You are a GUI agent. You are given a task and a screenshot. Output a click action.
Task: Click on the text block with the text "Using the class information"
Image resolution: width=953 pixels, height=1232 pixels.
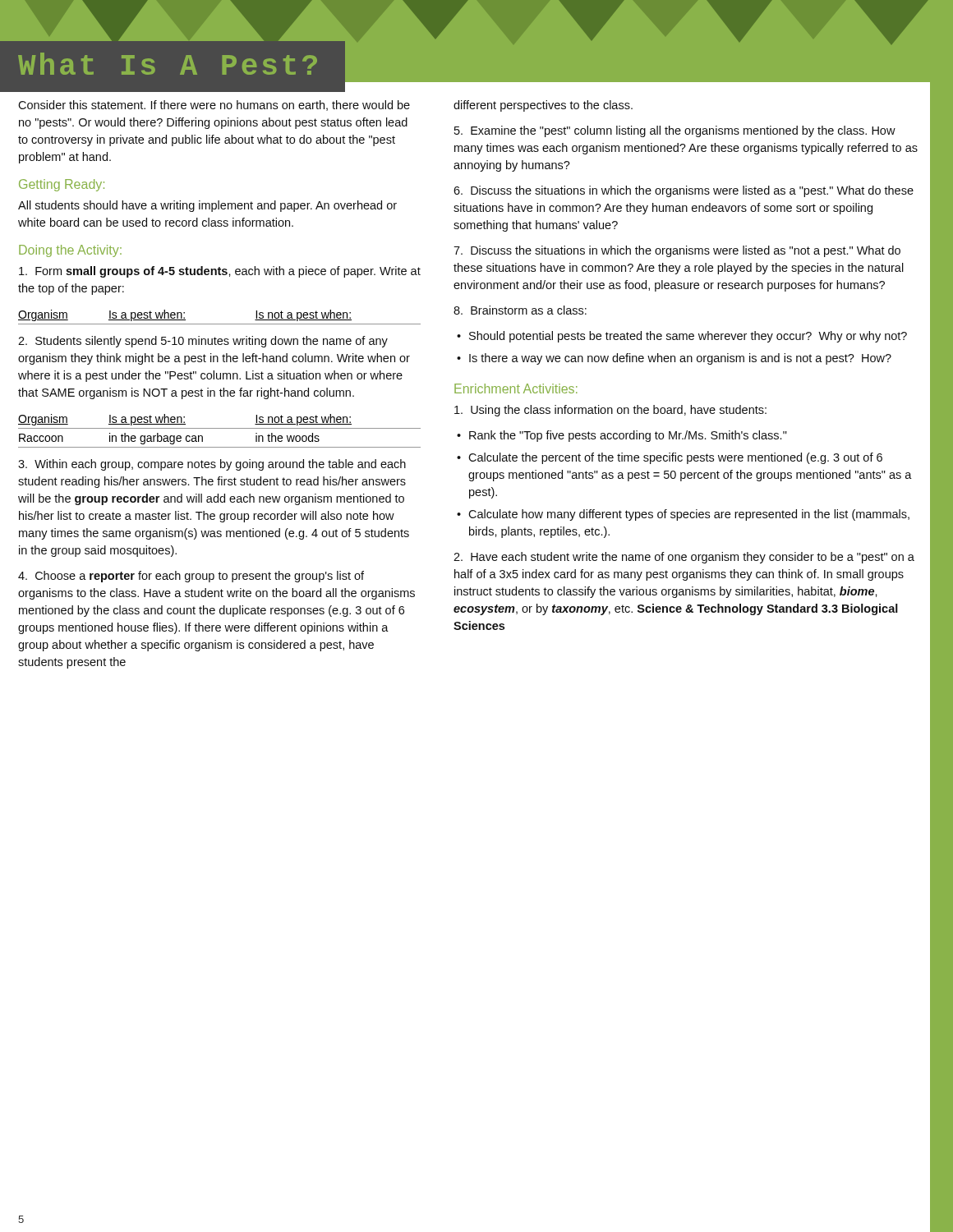point(610,410)
